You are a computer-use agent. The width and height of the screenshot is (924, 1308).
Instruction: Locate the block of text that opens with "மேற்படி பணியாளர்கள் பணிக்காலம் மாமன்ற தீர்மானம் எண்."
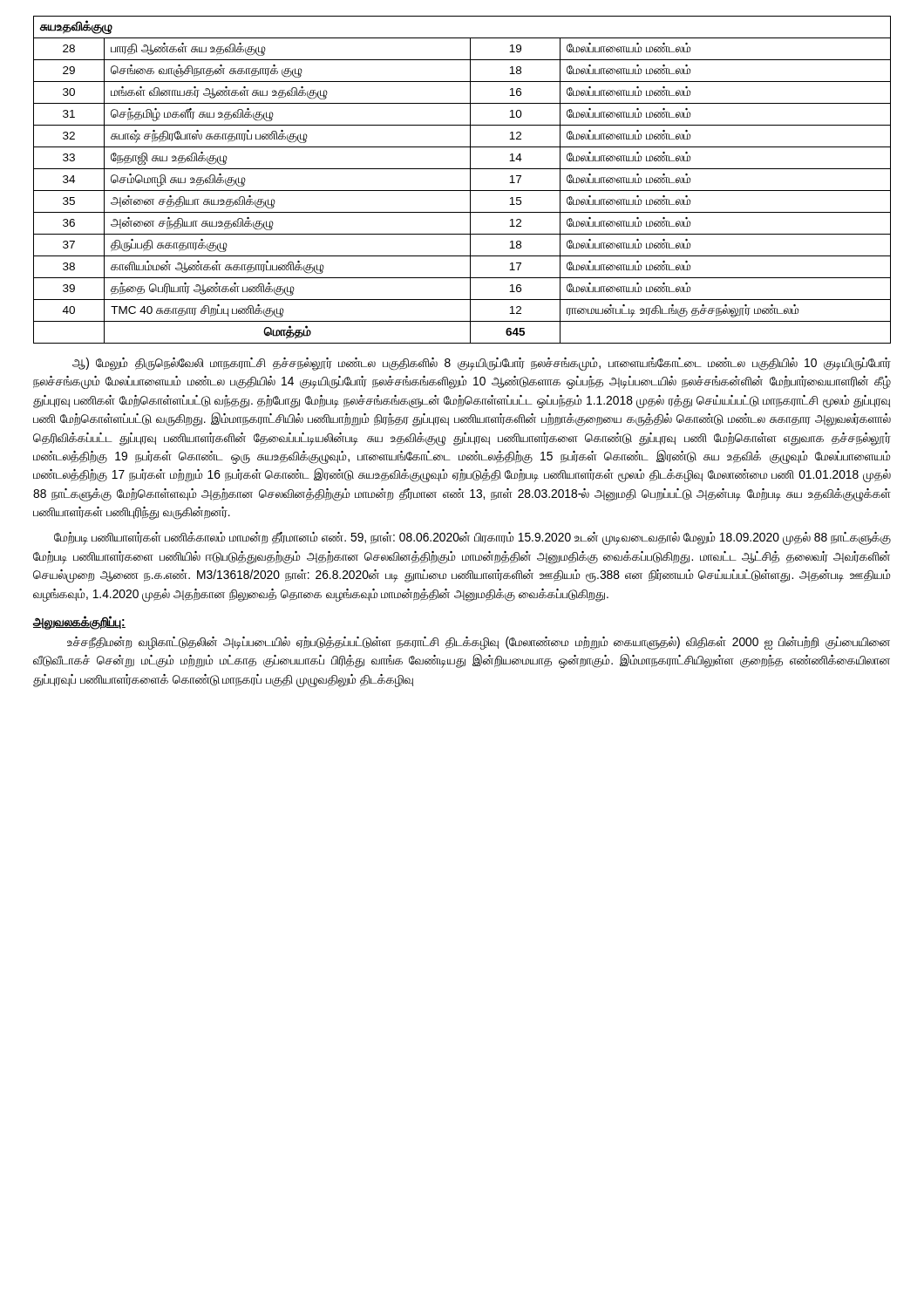462,566
